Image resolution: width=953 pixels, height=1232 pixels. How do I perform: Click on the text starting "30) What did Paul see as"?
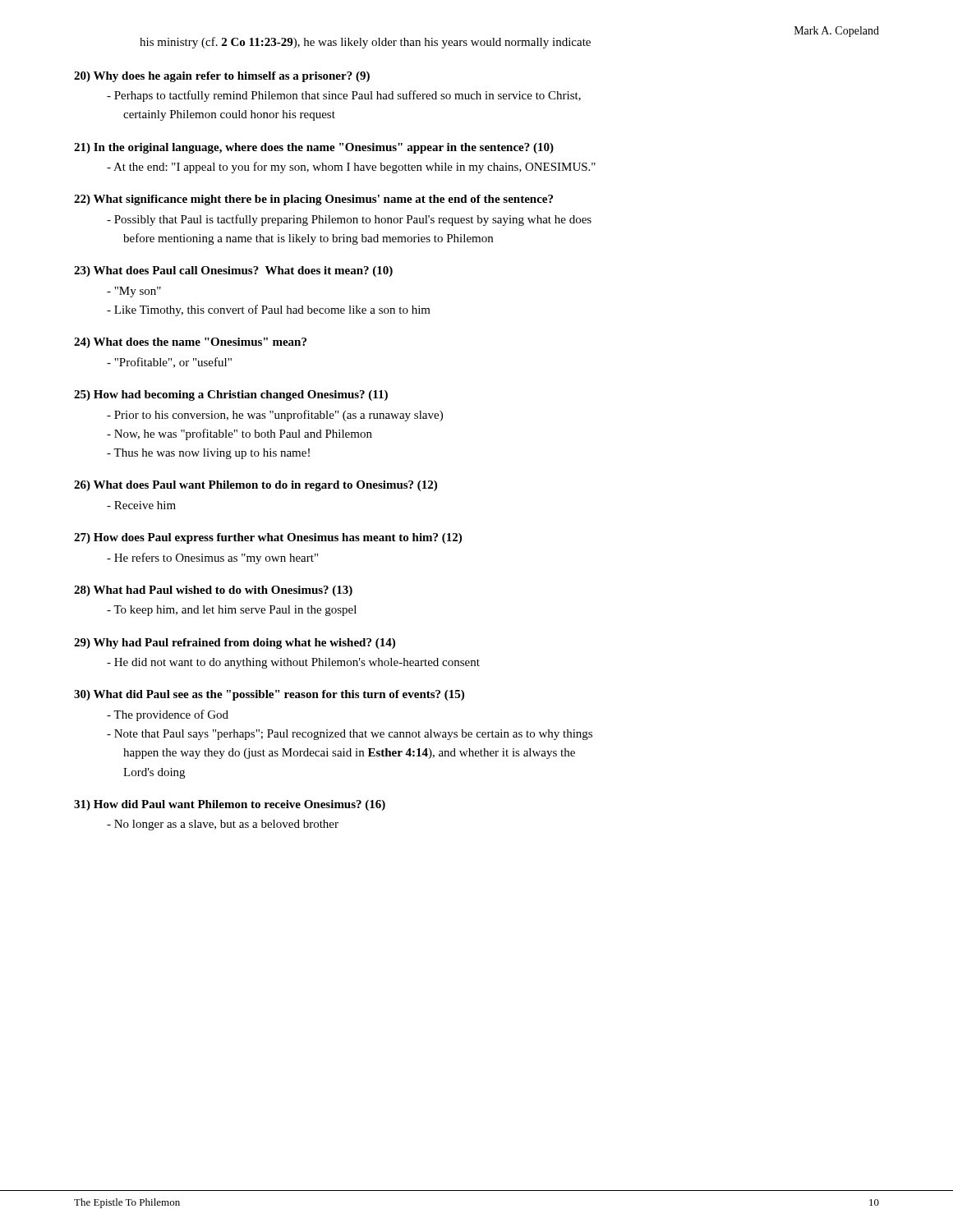click(x=476, y=733)
